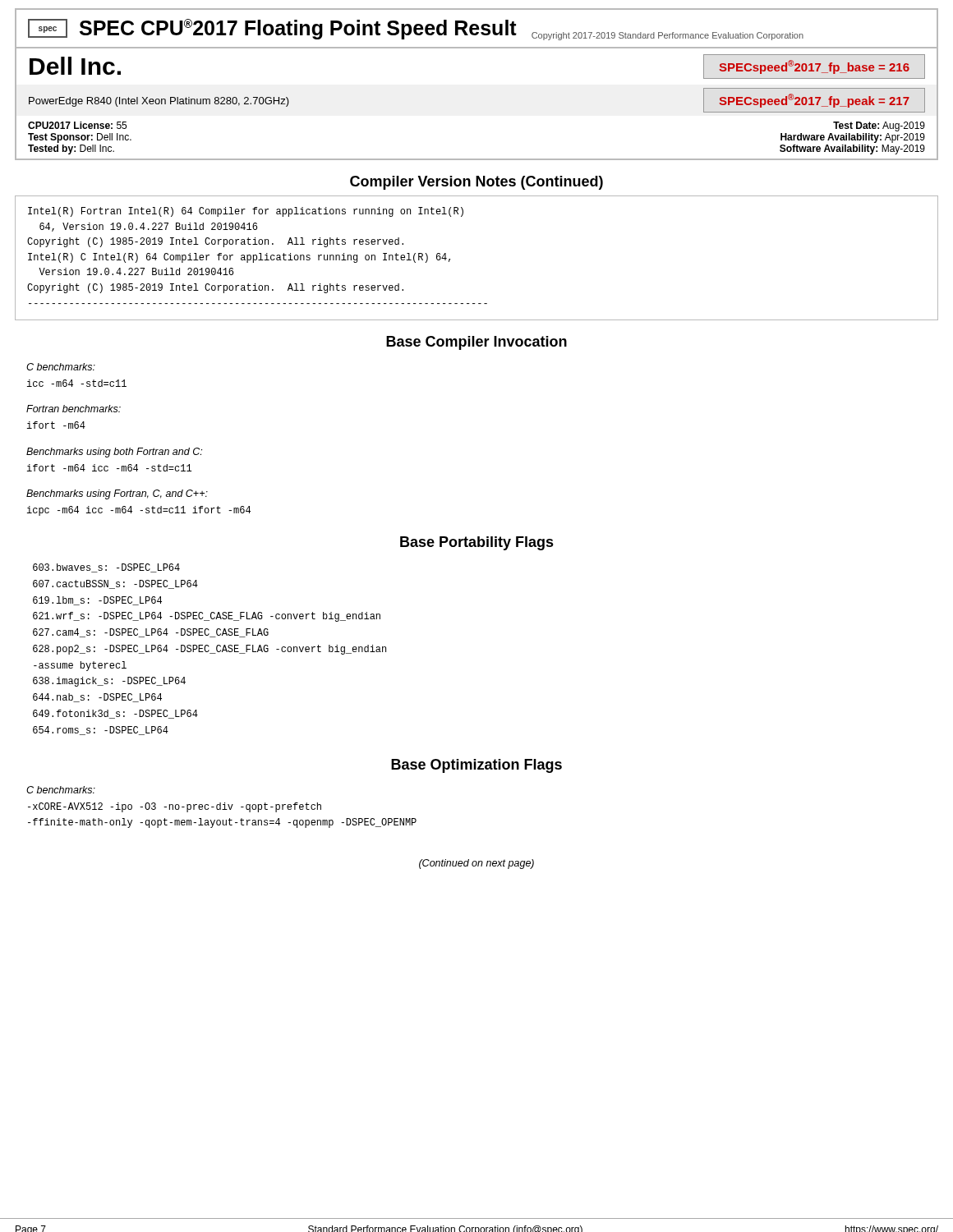Image resolution: width=953 pixels, height=1232 pixels.
Task: Point to the block starting "PowerEdge R840 (Intel"
Action: click(x=154, y=101)
